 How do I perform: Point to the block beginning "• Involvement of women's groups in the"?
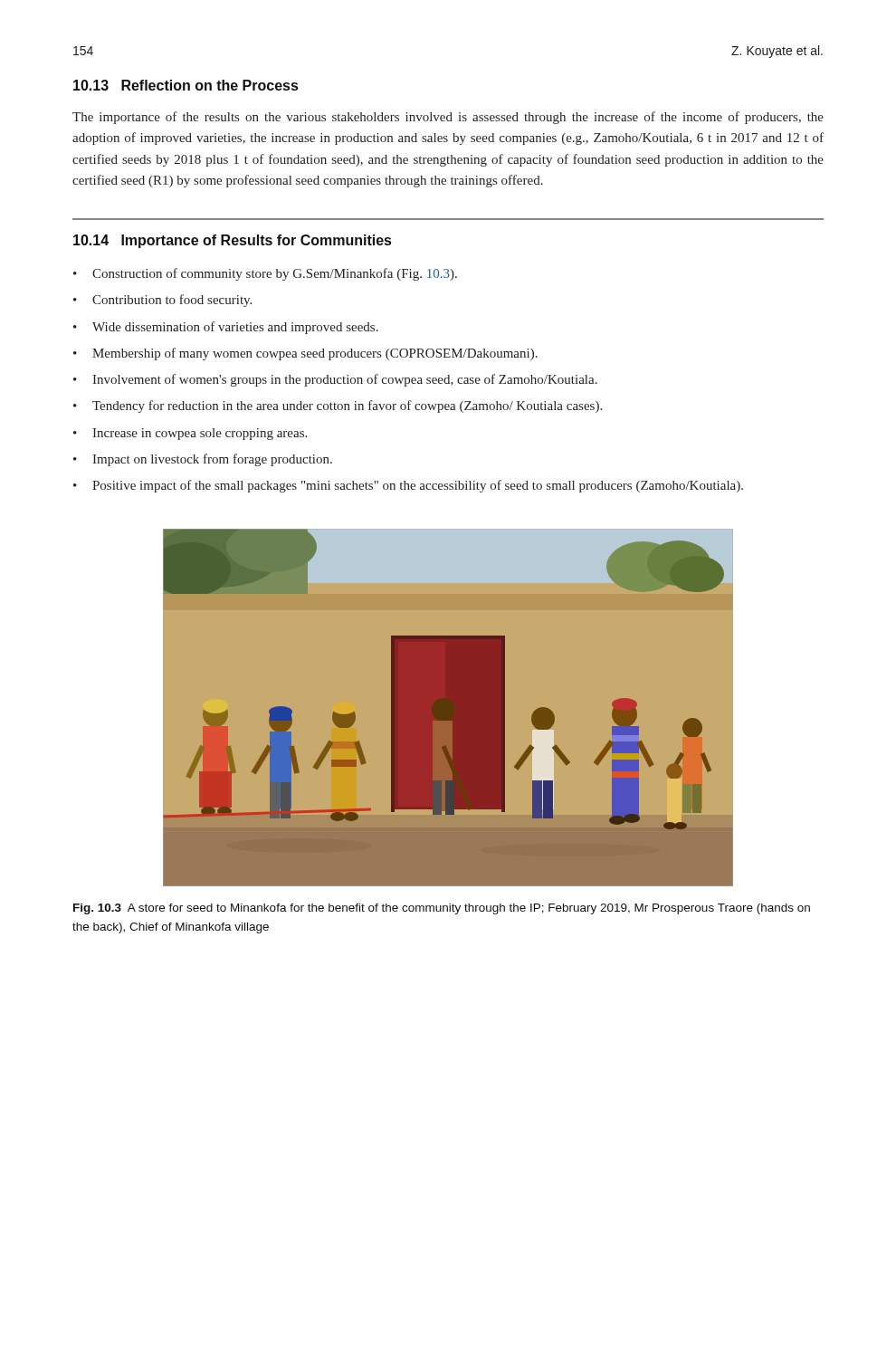[x=448, y=380]
